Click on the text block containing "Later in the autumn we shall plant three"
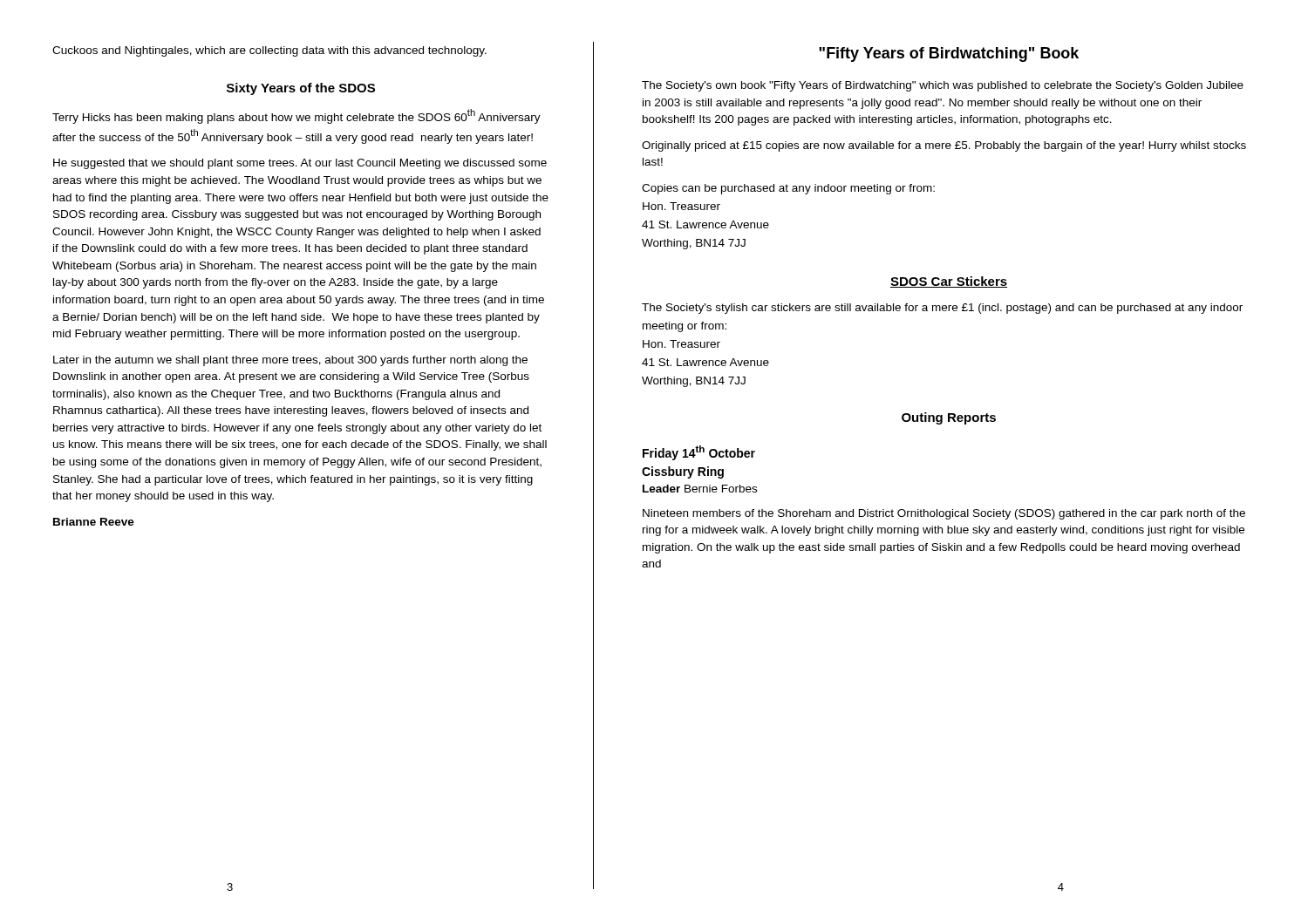The width and height of the screenshot is (1308, 924). [x=300, y=427]
